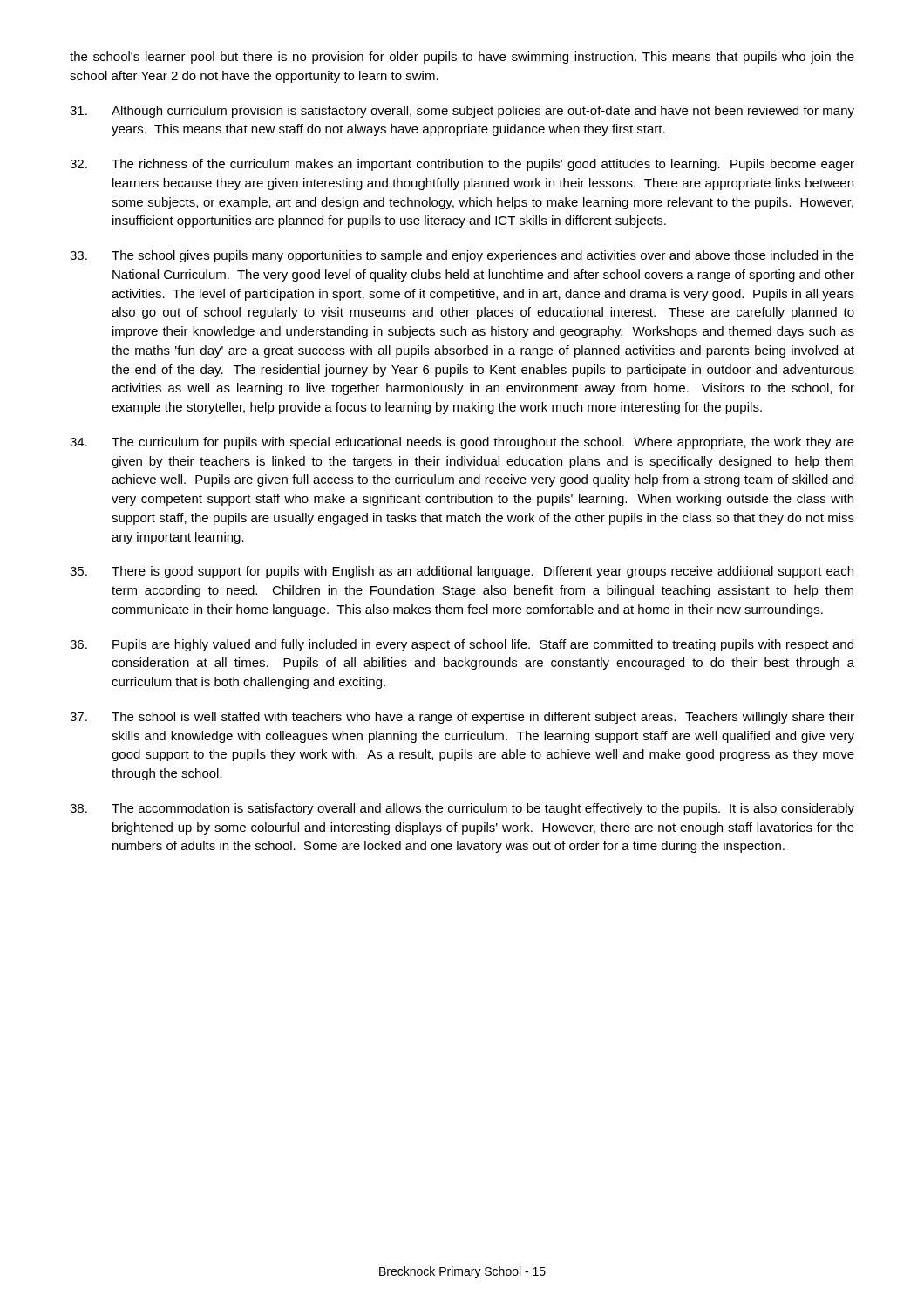Navigate to the text starting "Although curriculum provision is satisfactory overall,"
This screenshot has height=1308, width=924.
point(462,120)
